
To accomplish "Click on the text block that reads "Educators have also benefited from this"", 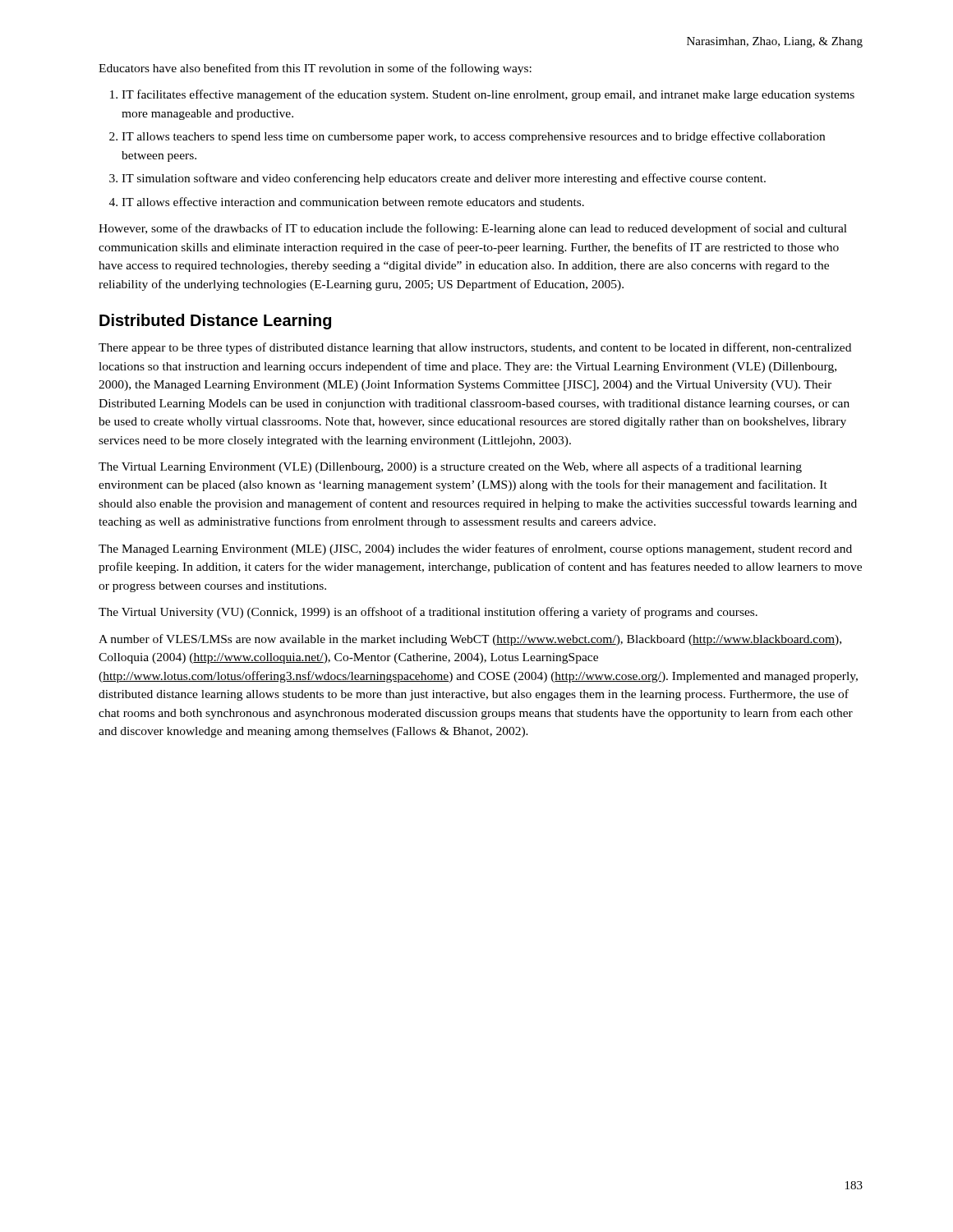I will click(x=481, y=68).
